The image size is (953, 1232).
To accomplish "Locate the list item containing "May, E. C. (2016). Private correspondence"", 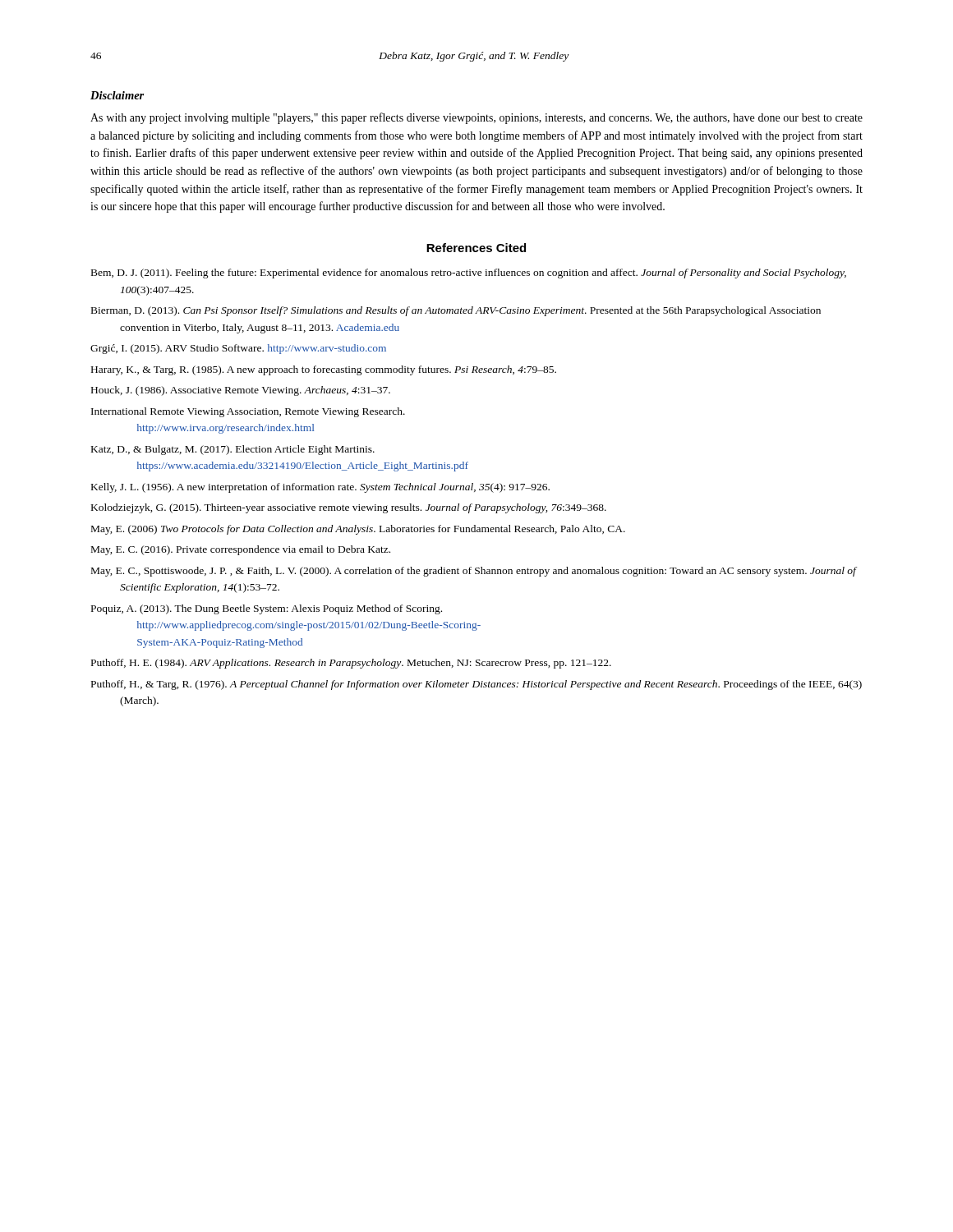I will (x=241, y=549).
